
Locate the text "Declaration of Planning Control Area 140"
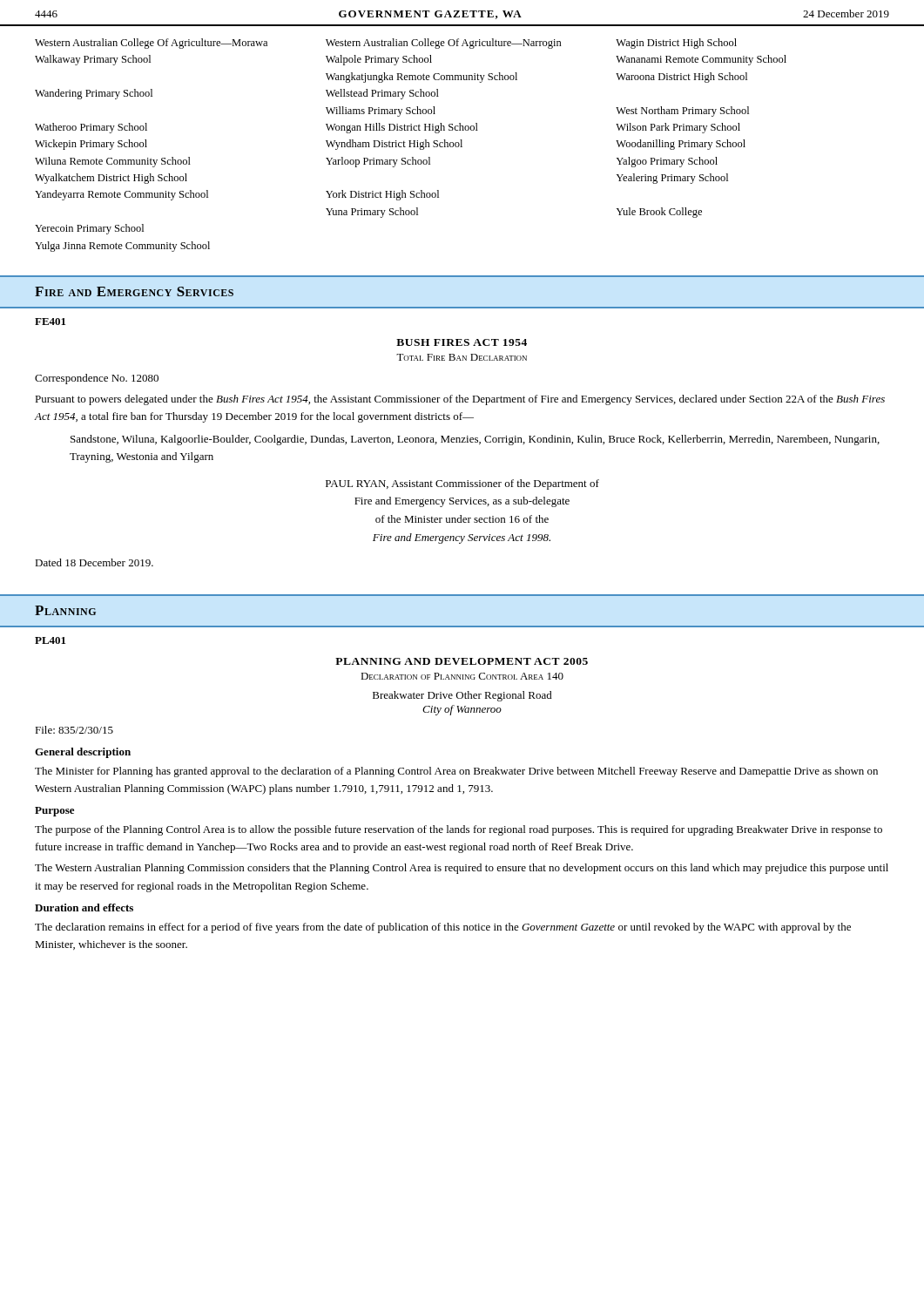click(462, 675)
